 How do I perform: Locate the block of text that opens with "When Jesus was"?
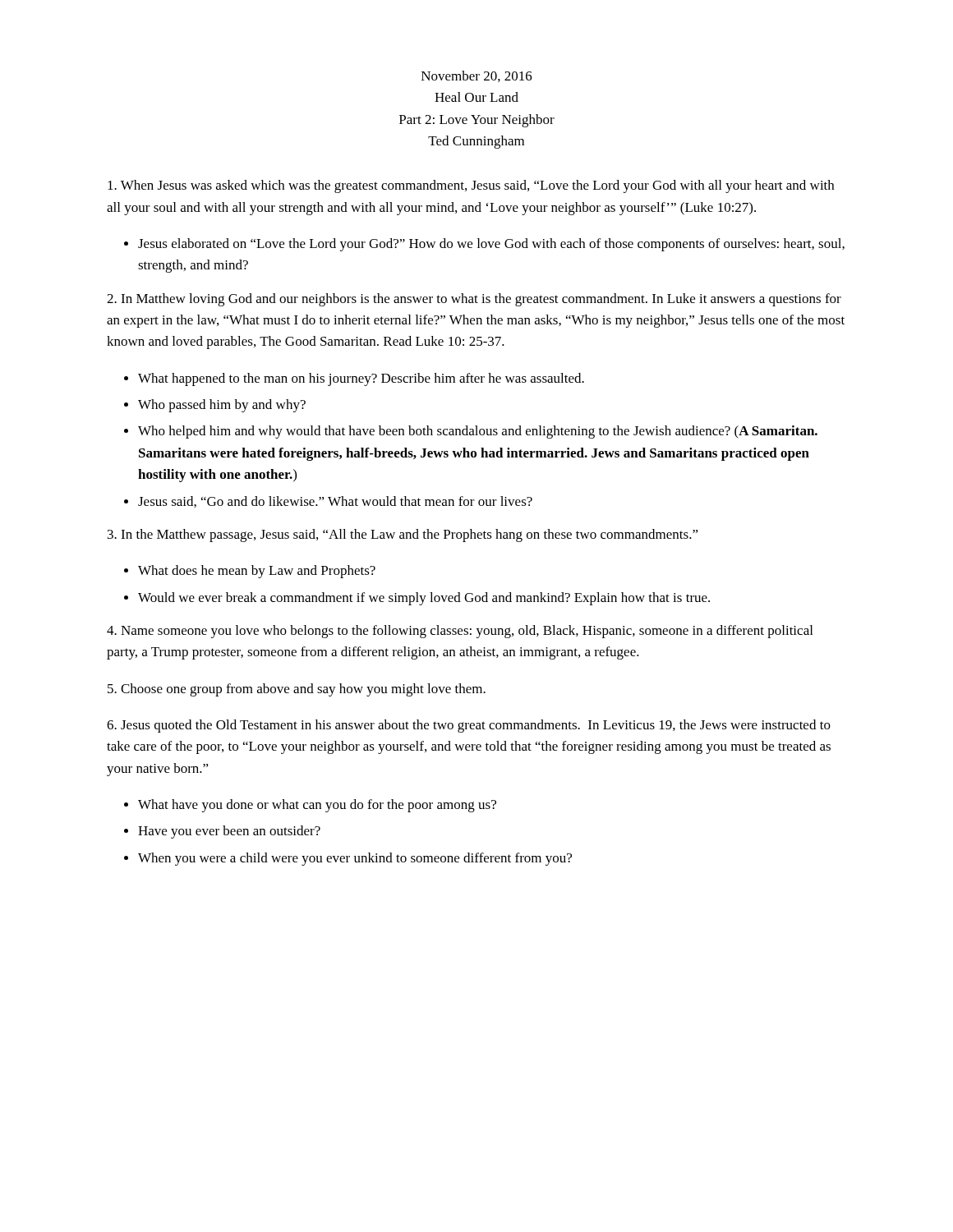click(471, 196)
